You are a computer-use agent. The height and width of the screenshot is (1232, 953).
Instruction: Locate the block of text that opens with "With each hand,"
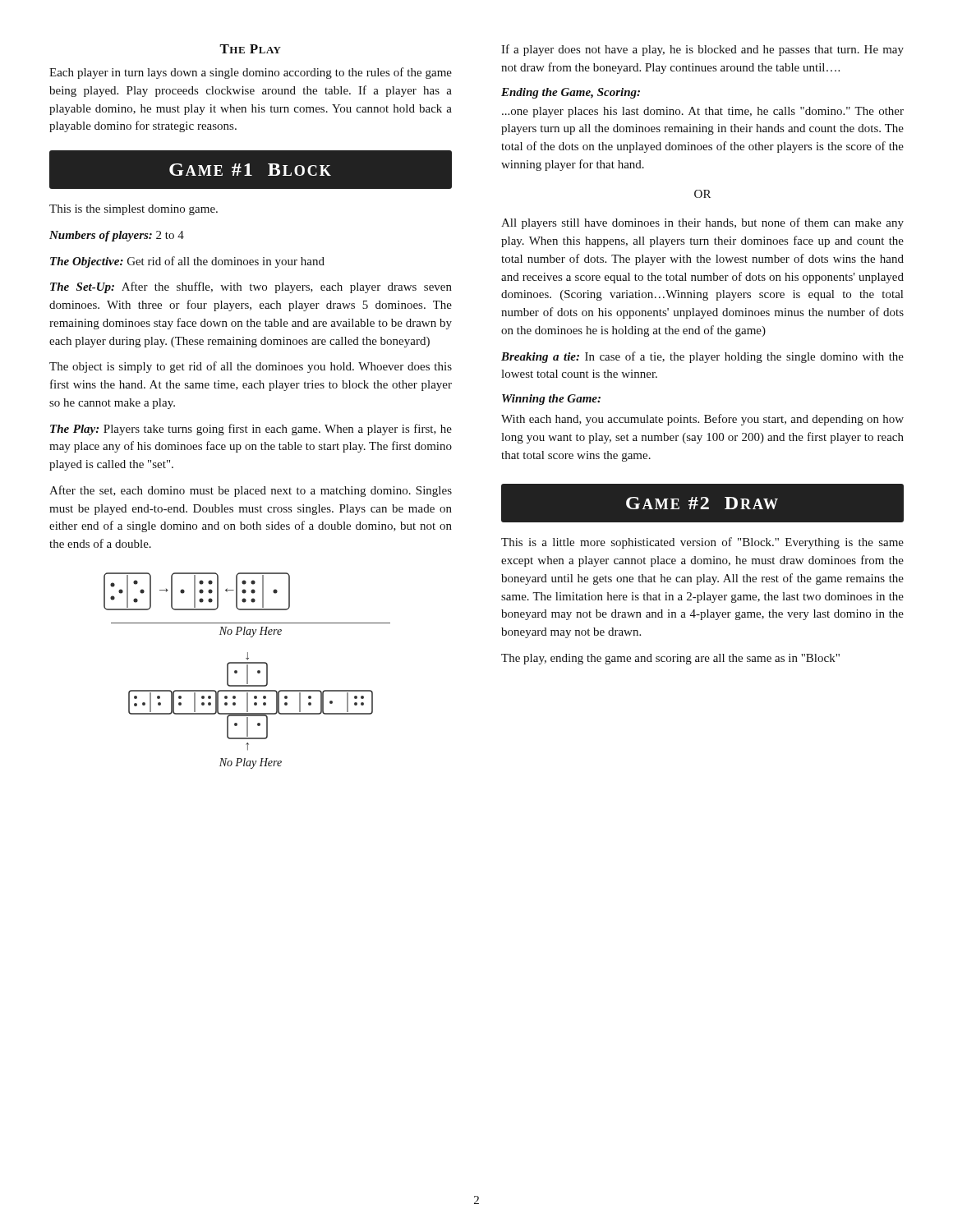pos(702,437)
